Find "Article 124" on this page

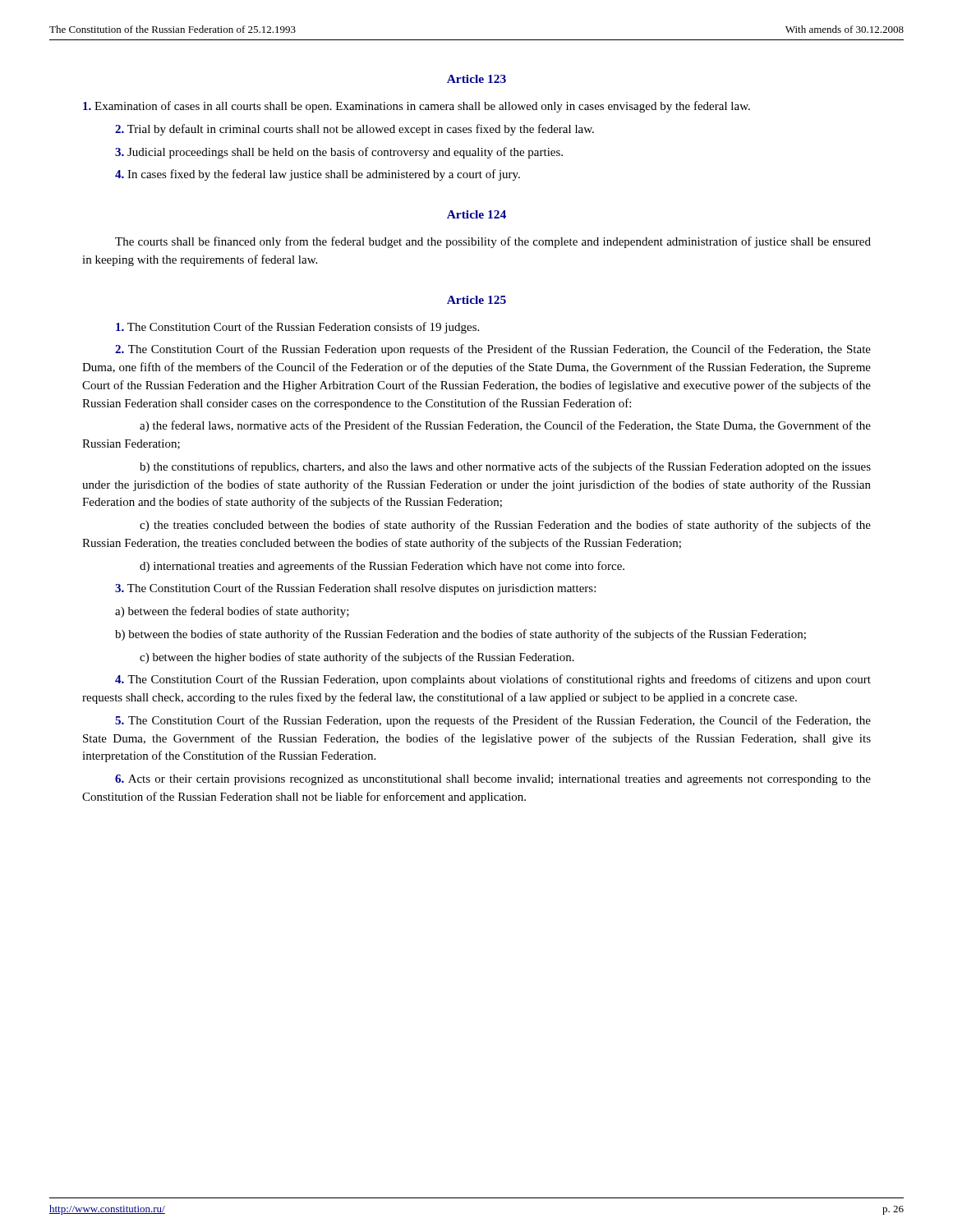pos(476,214)
